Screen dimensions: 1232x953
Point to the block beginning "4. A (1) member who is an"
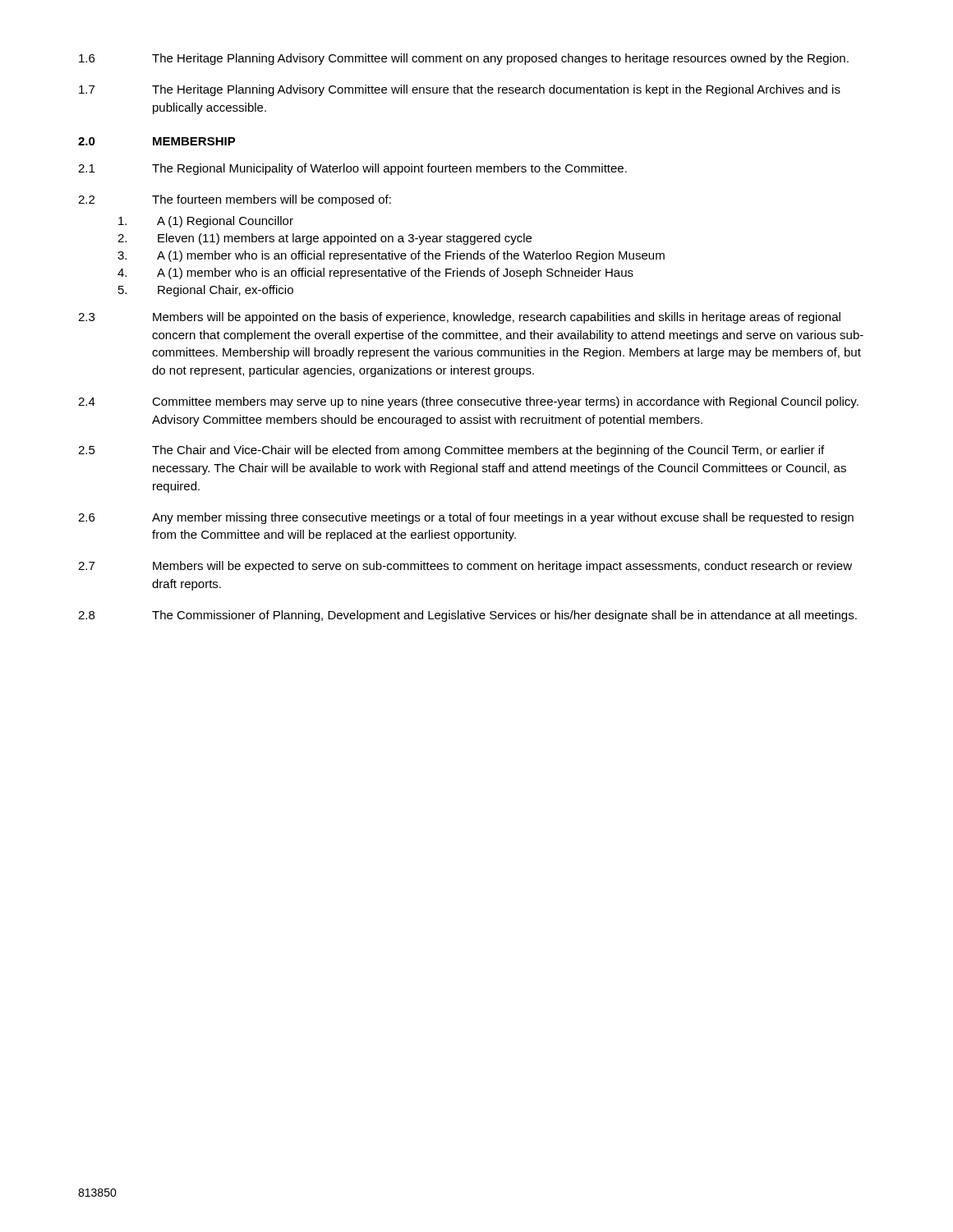476,272
